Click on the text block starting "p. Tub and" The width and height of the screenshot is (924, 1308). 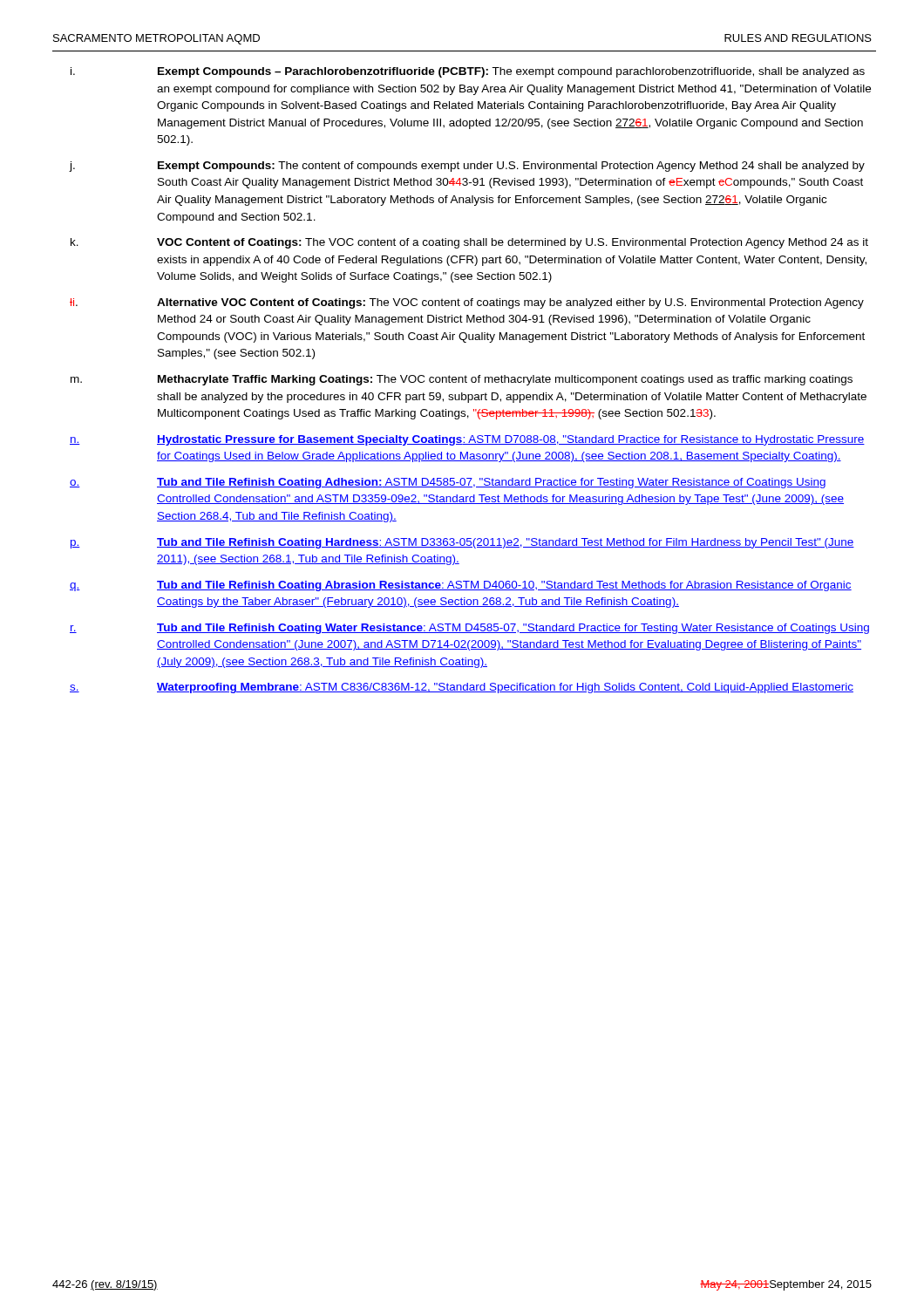click(x=464, y=550)
